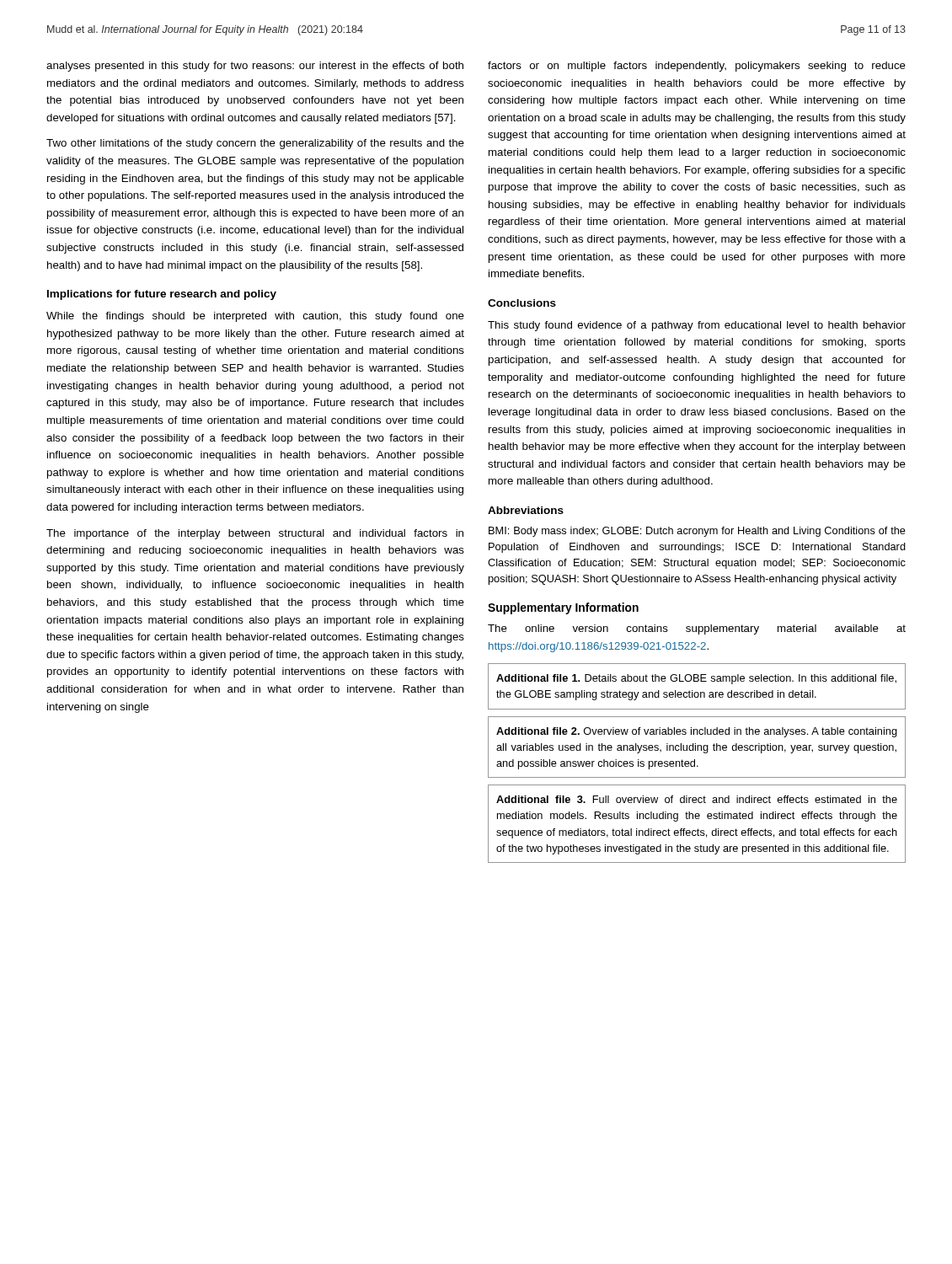952x1264 pixels.
Task: Find the block on this page that starts "analyses presented in this study for two reasons:"
Action: coord(255,92)
